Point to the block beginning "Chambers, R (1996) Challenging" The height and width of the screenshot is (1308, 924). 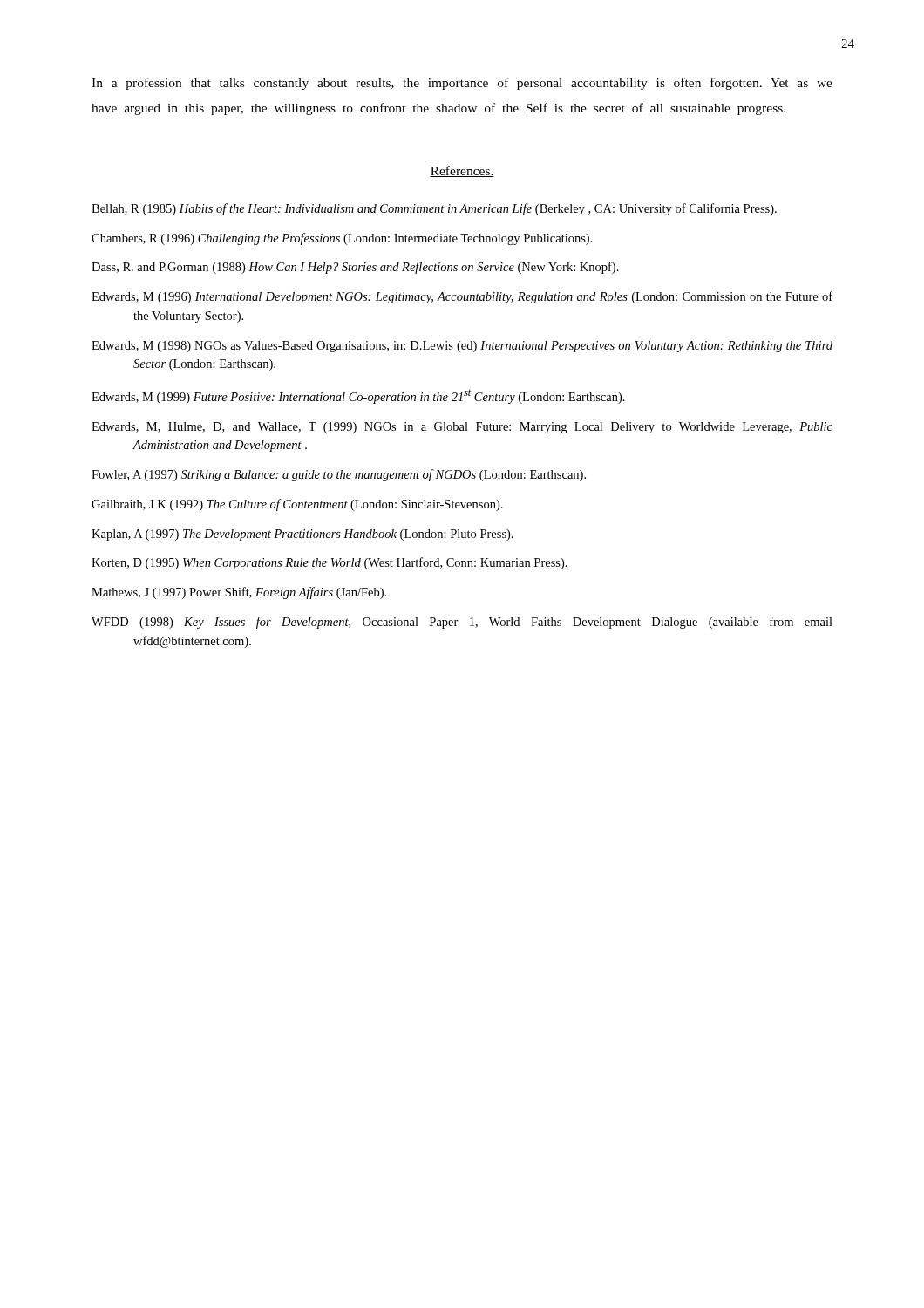342,238
